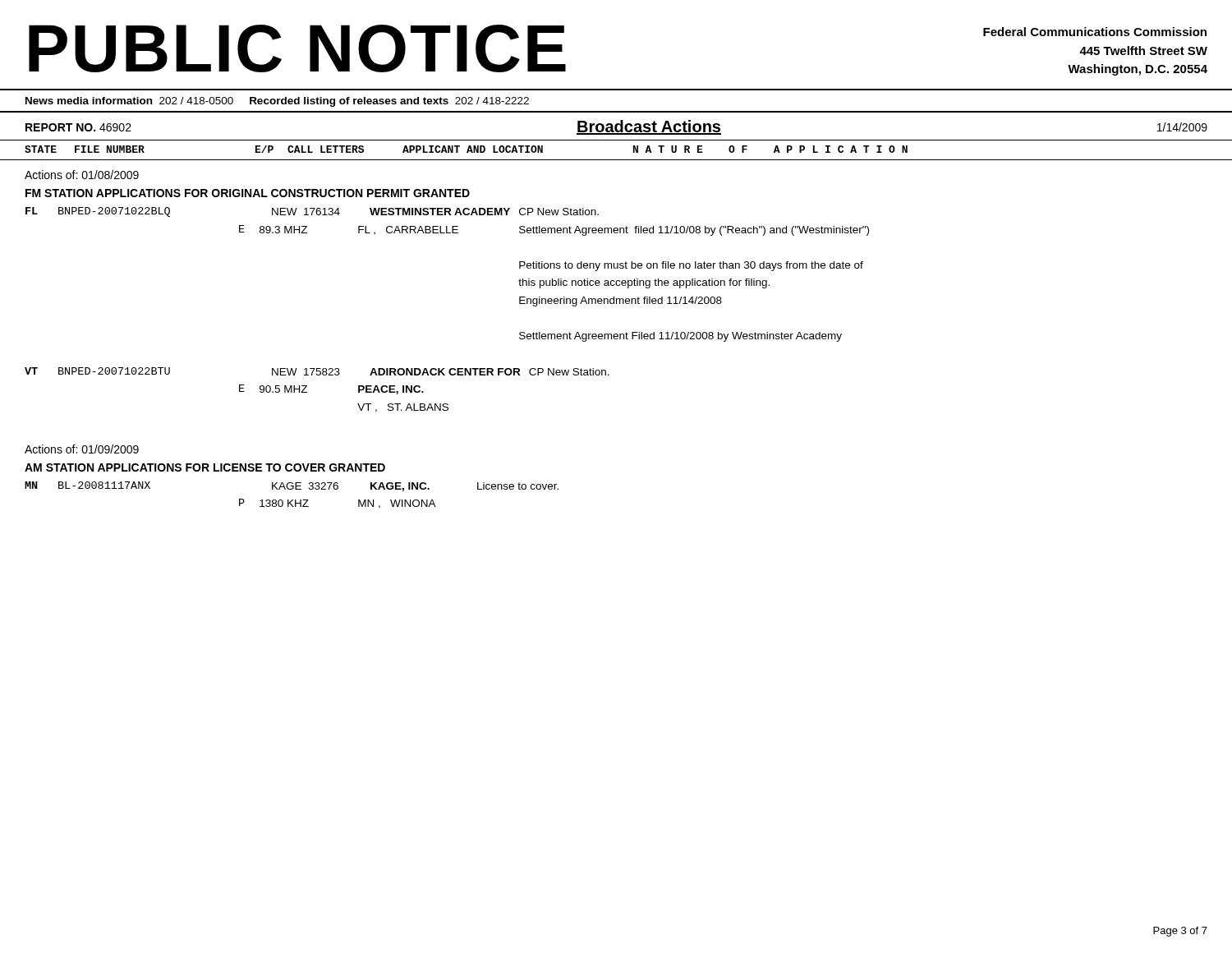Navigate to the passage starting "Broadcast Actions"
Screen dimensions: 953x1232
tap(649, 127)
